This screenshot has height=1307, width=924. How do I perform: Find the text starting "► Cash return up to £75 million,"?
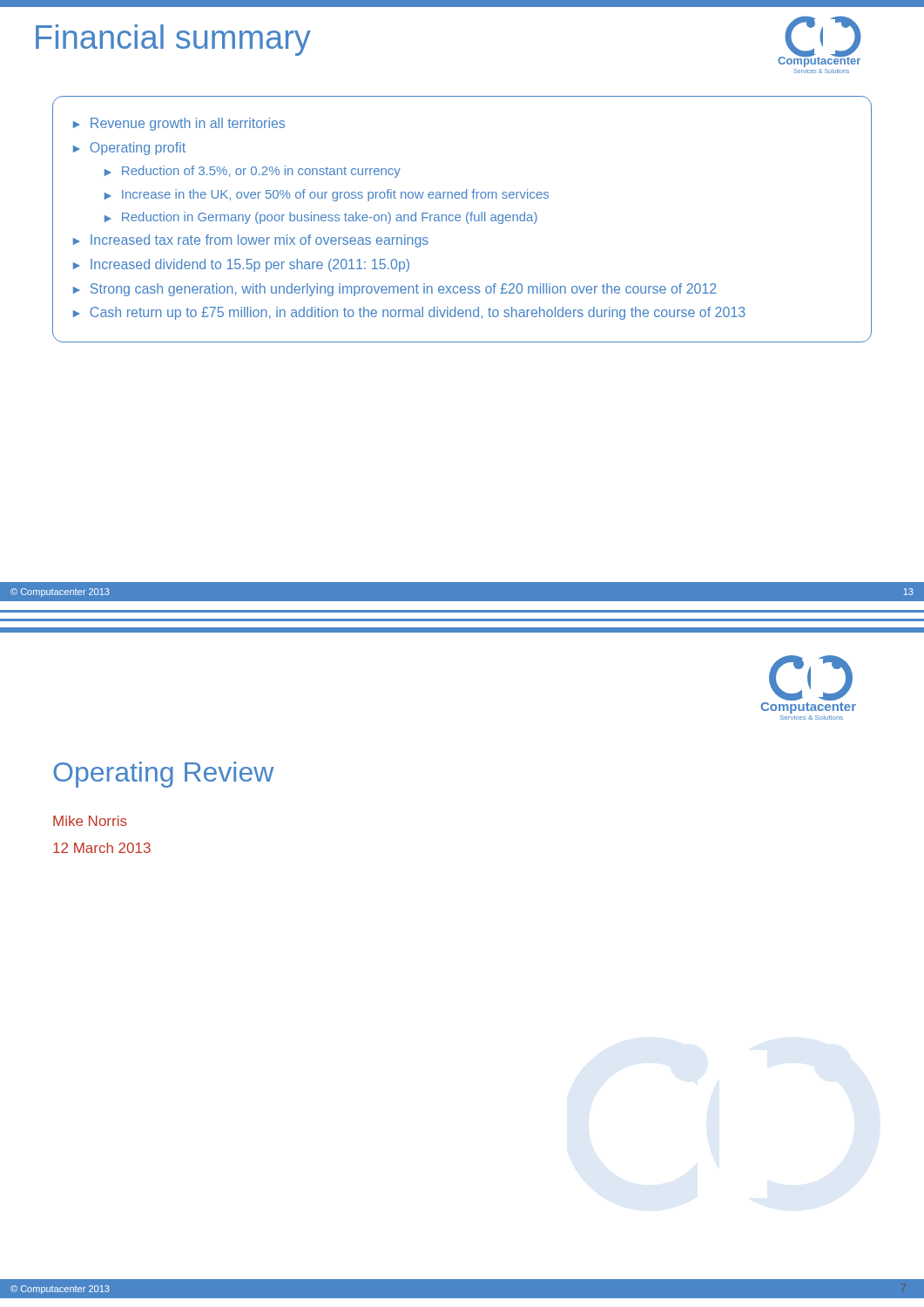pos(408,313)
